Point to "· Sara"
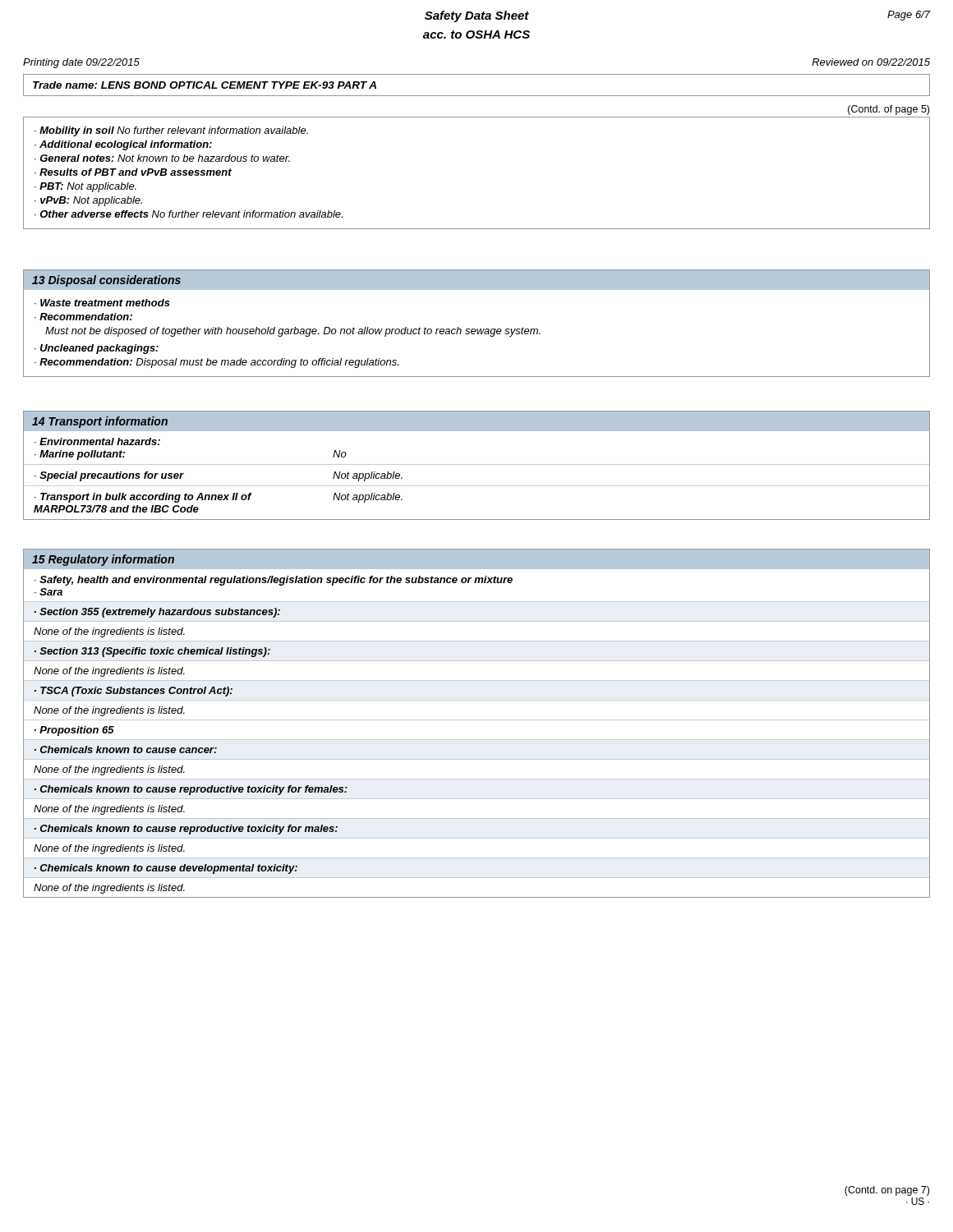The height and width of the screenshot is (1232, 953). [x=48, y=592]
